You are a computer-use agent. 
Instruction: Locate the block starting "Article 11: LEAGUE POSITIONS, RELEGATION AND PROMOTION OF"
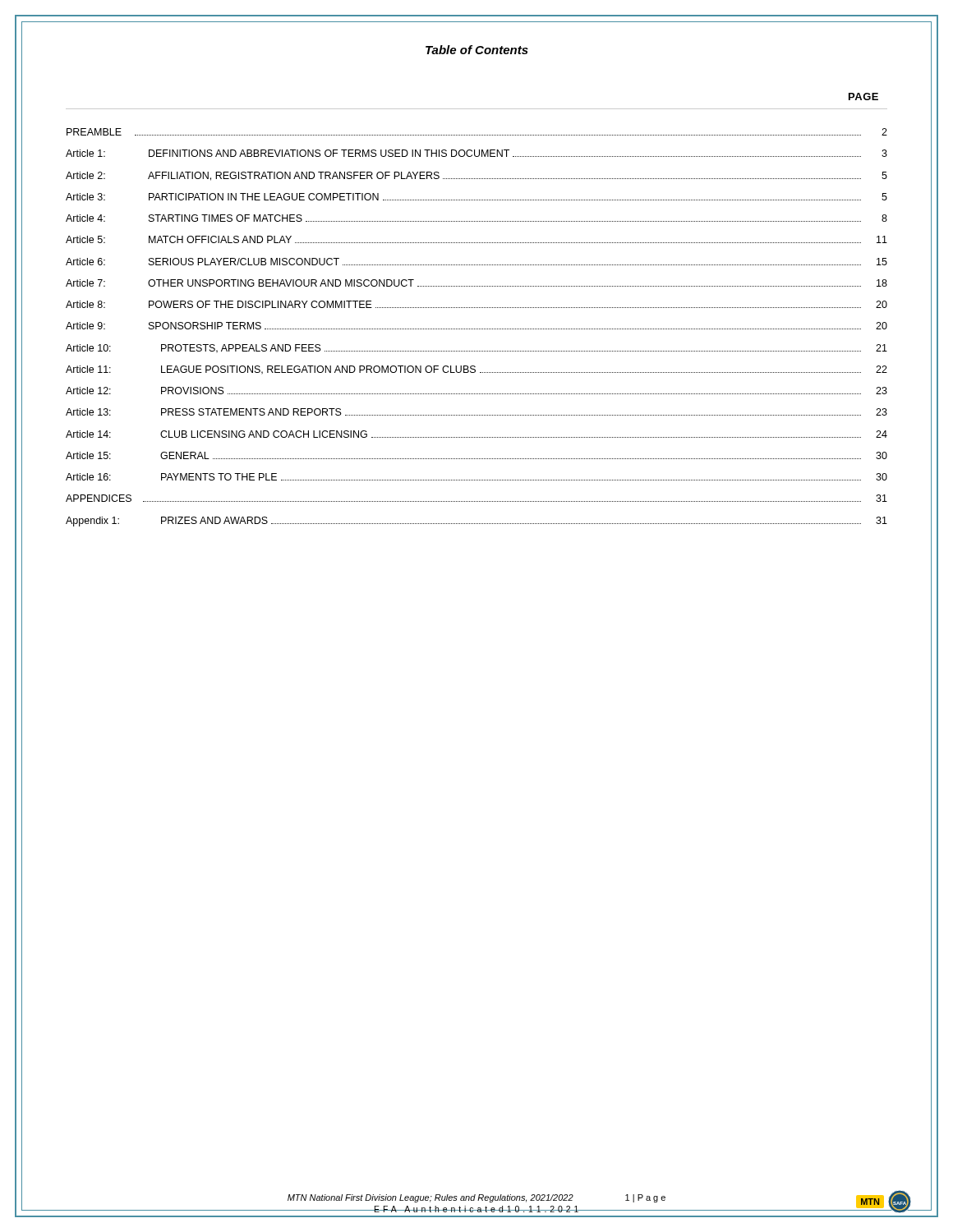point(476,370)
